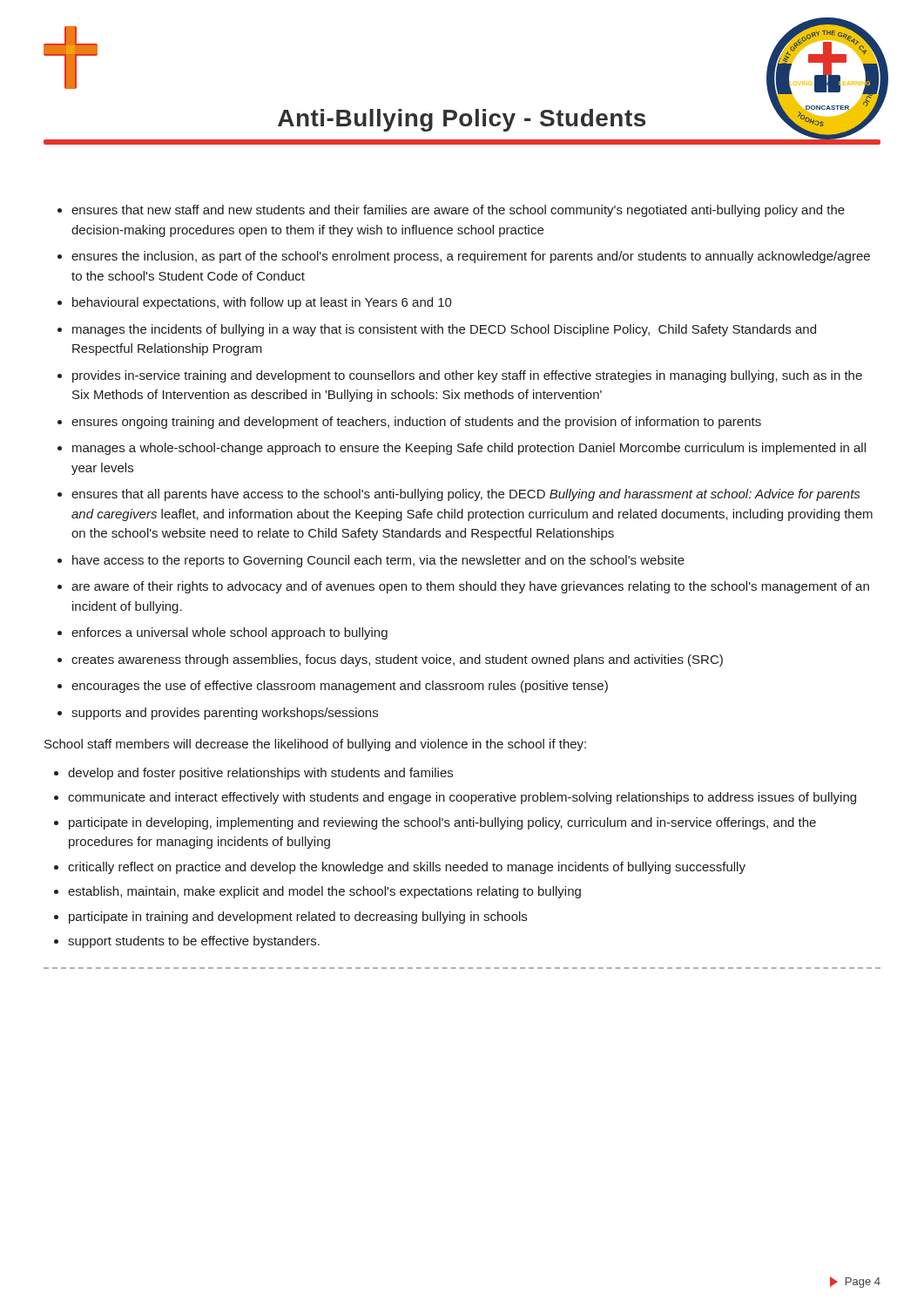This screenshot has height=1307, width=924.
Task: Find the list item with the text "ensures the inclusion, as part of"
Action: pos(471,266)
